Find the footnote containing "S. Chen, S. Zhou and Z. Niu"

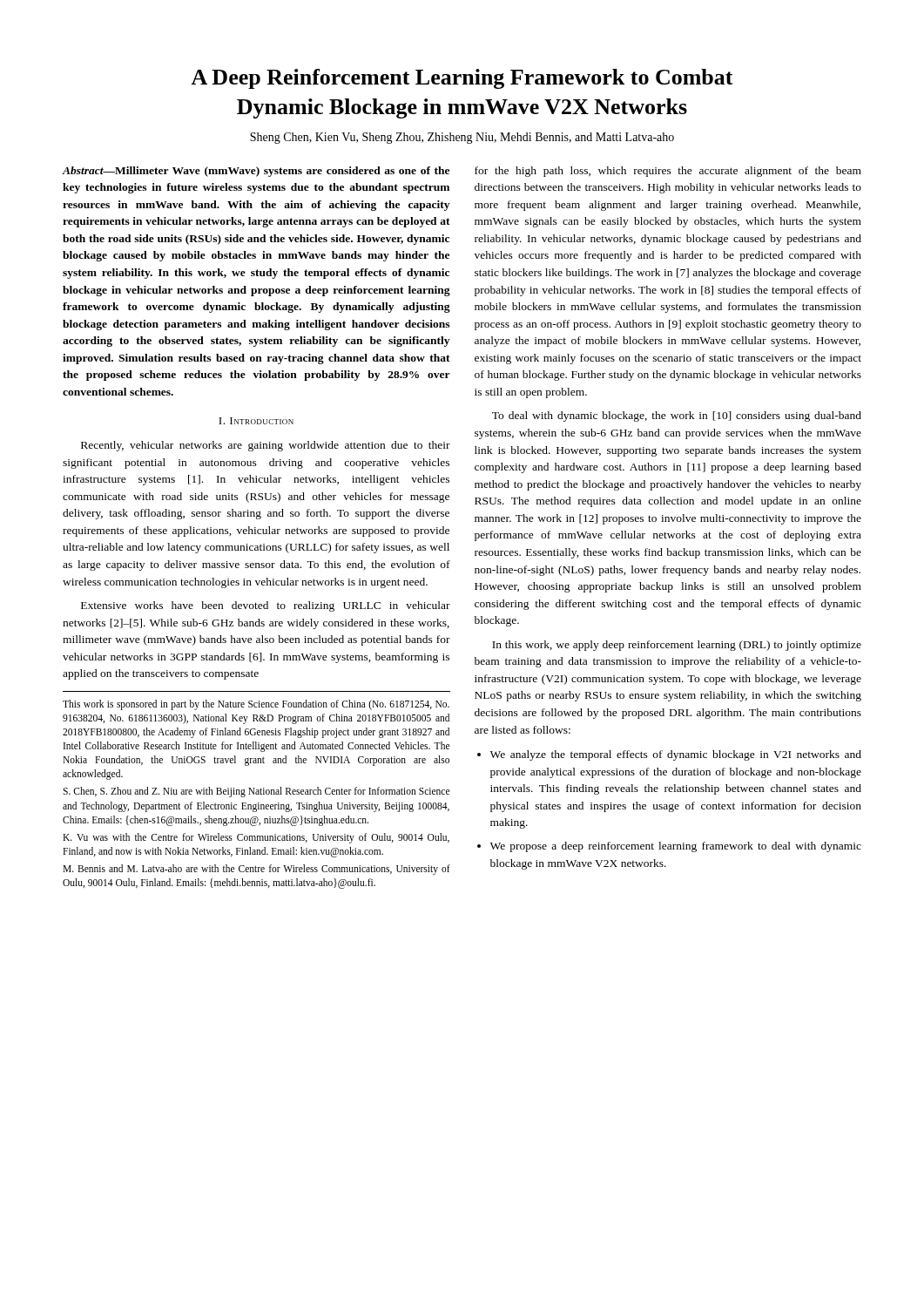[256, 806]
